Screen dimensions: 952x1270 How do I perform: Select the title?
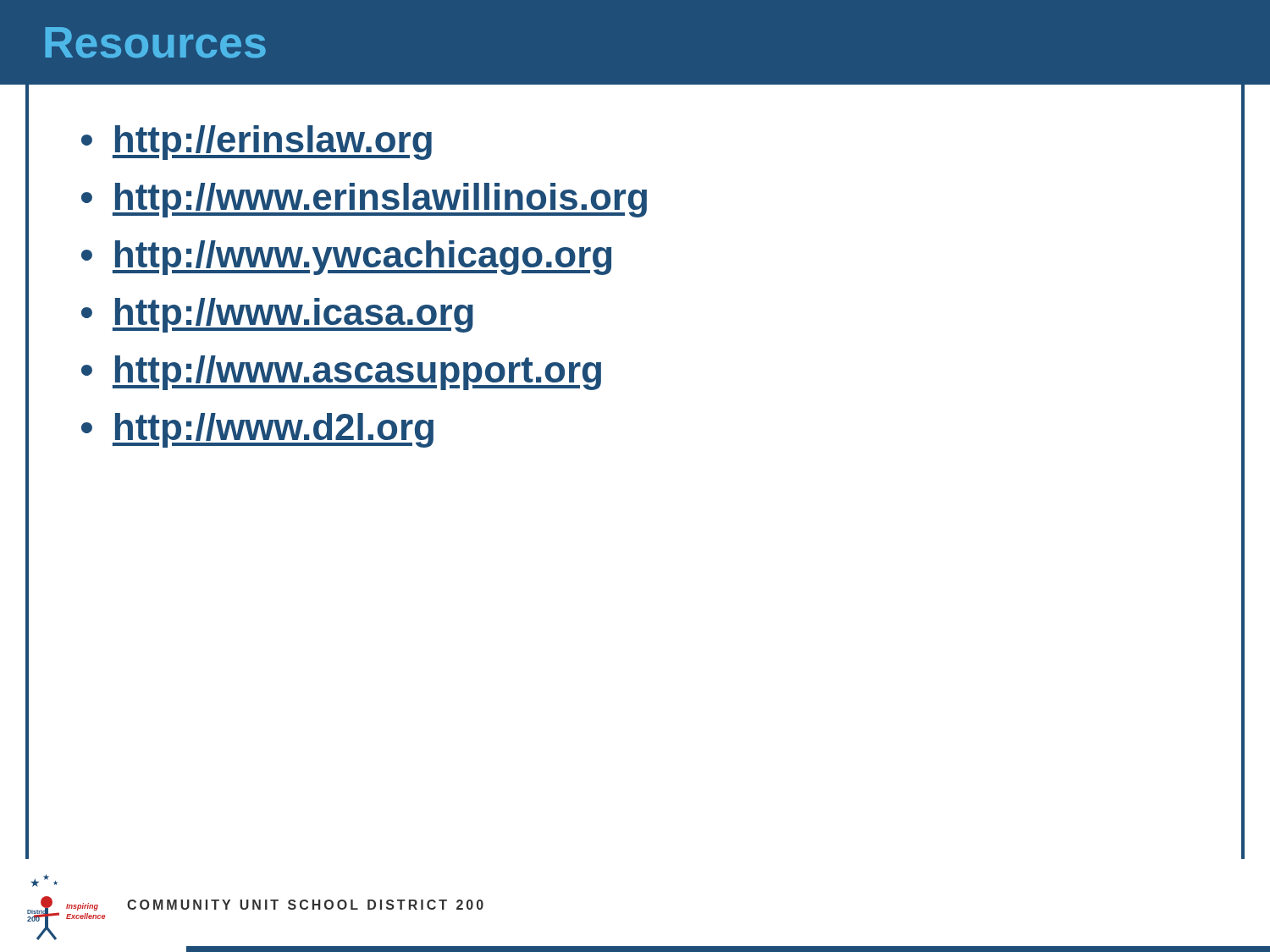pyautogui.click(x=155, y=42)
